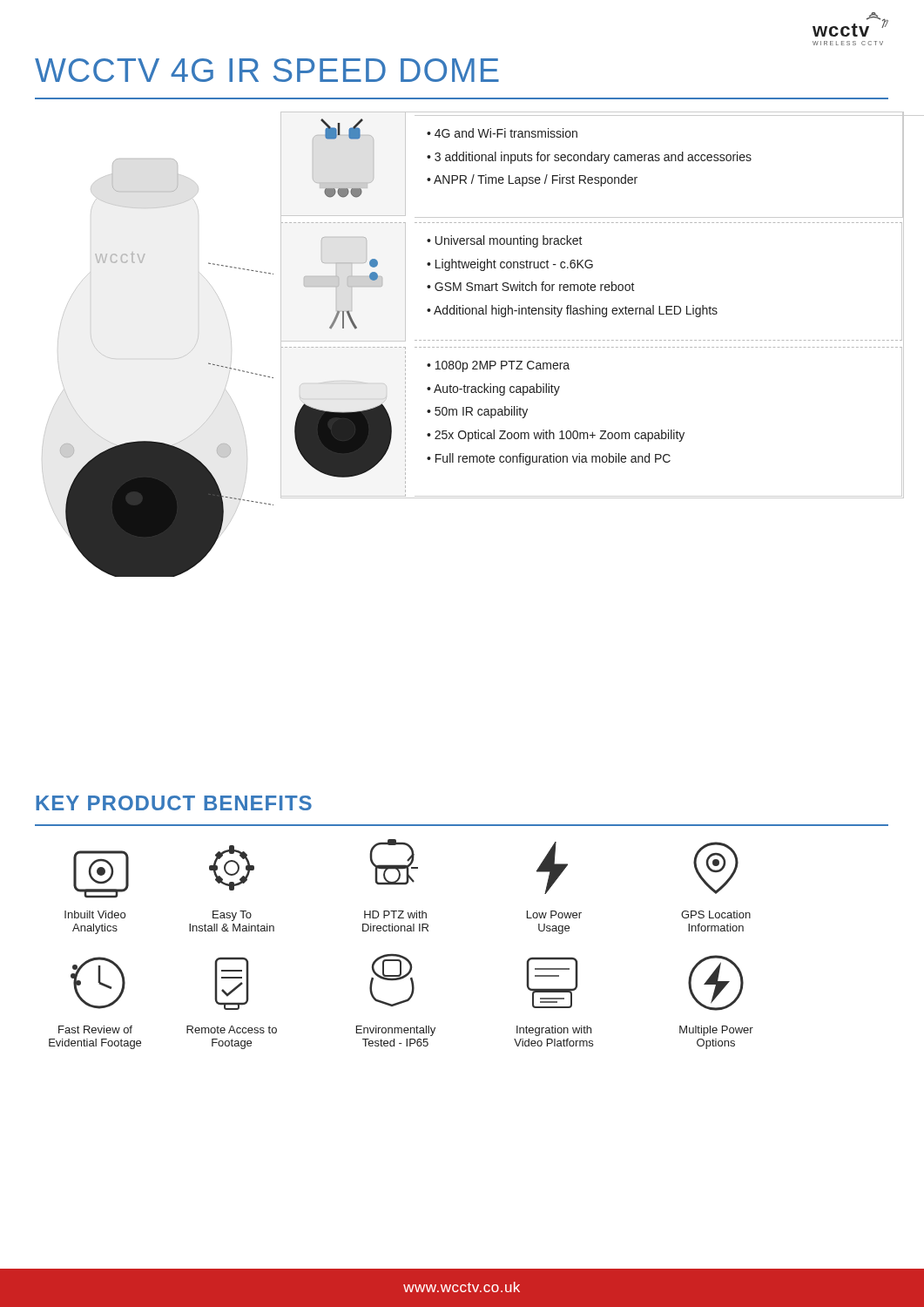Find the text block that says "HD PTZ withDirectional"
The height and width of the screenshot is (1307, 924).
pyautogui.click(x=395, y=921)
